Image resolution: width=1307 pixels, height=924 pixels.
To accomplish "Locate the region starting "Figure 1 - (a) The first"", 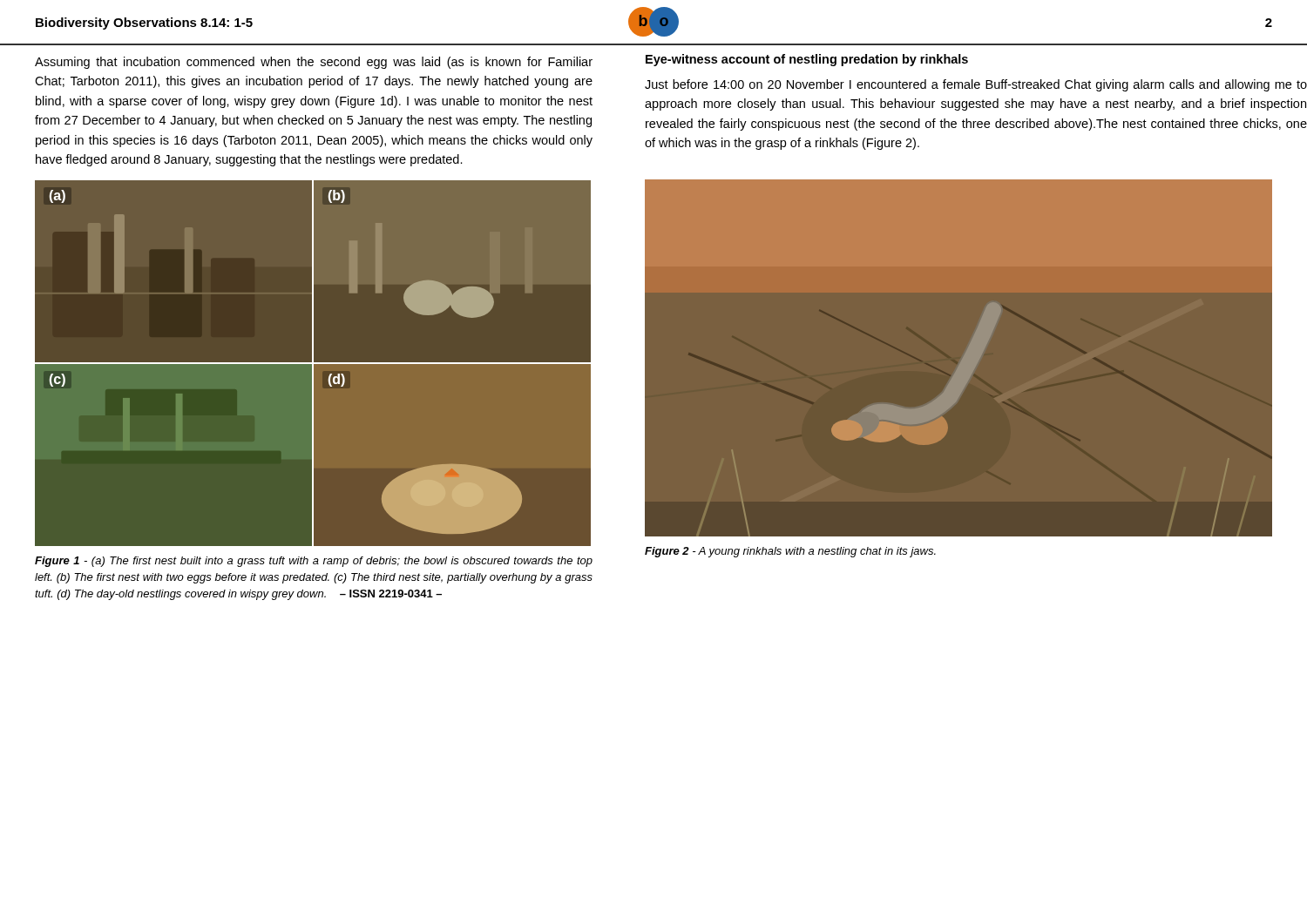I will (x=314, y=577).
